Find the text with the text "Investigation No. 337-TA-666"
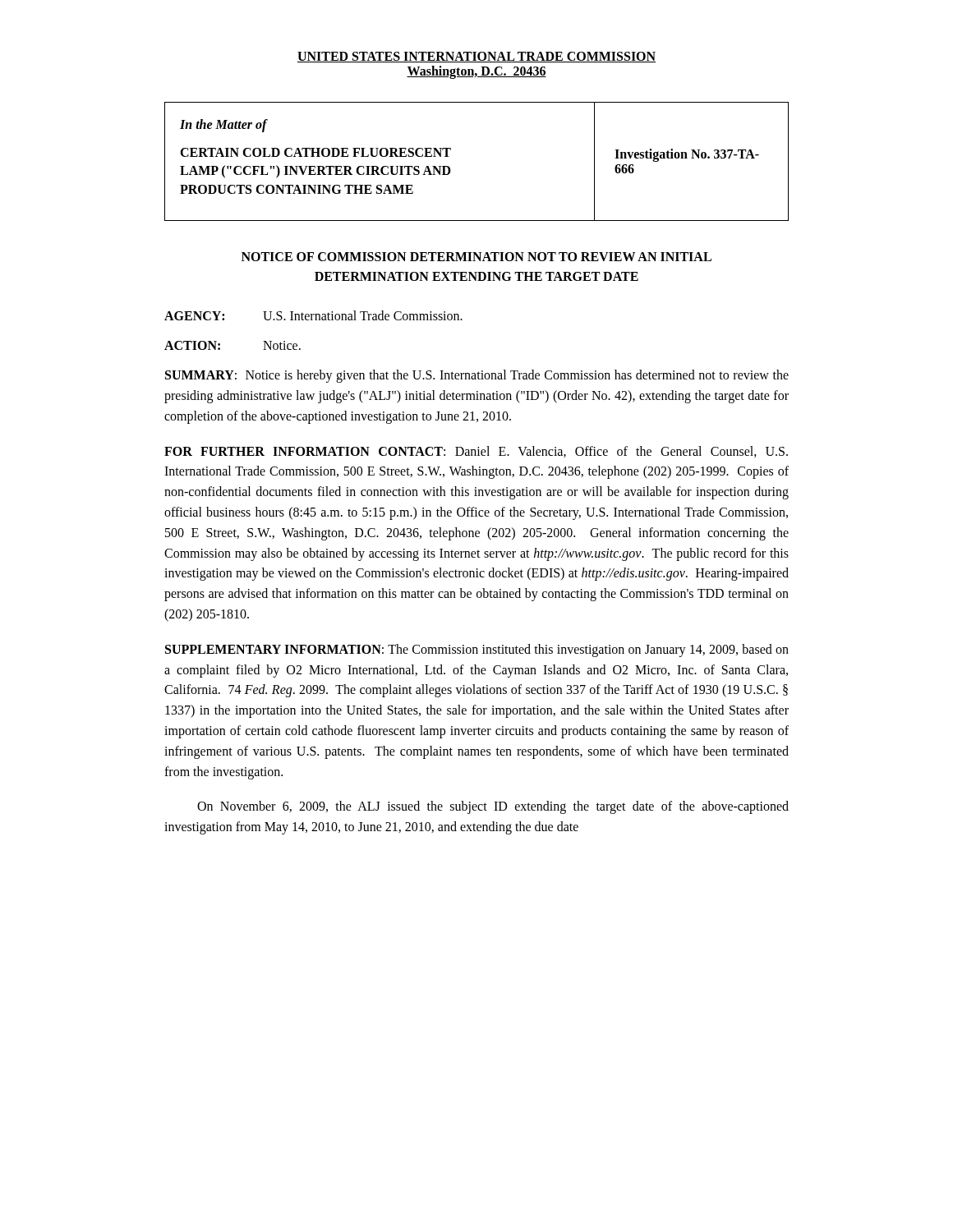The height and width of the screenshot is (1232, 953). point(691,162)
